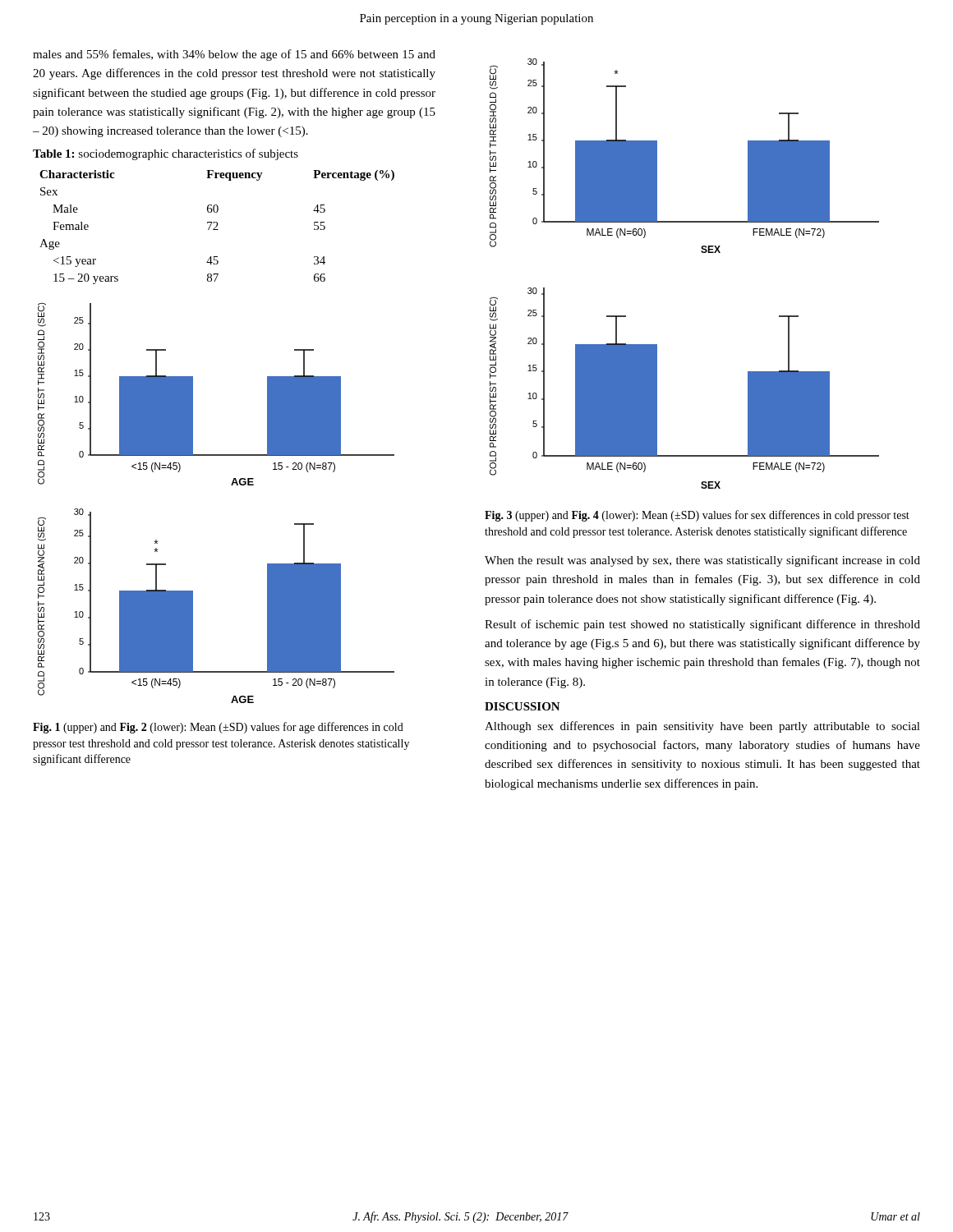Viewport: 953px width, 1232px height.
Task: Click the passage that begins "males and 55% females, with 34% below"
Action: point(234,92)
